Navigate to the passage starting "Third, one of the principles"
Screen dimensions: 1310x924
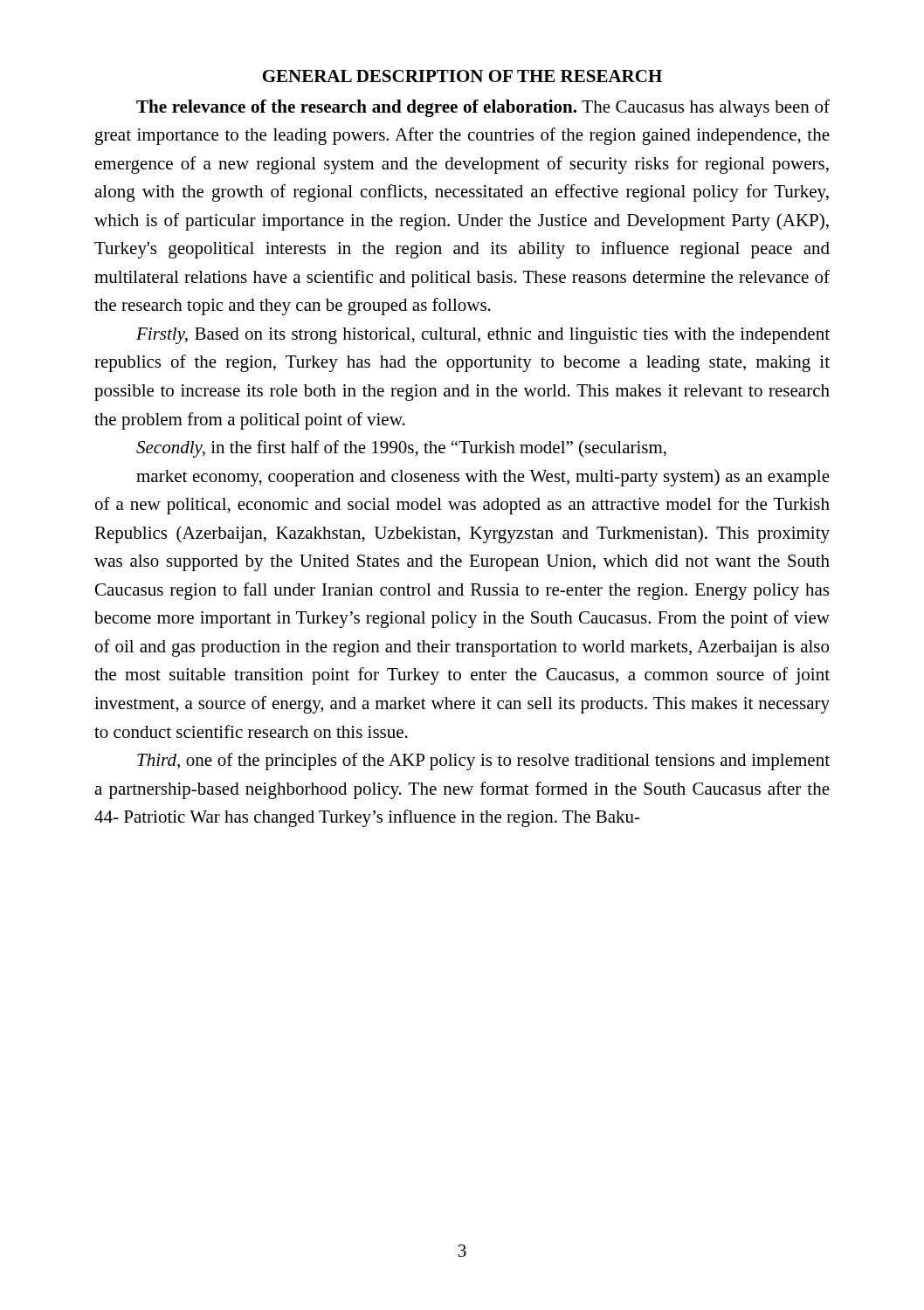coord(462,789)
